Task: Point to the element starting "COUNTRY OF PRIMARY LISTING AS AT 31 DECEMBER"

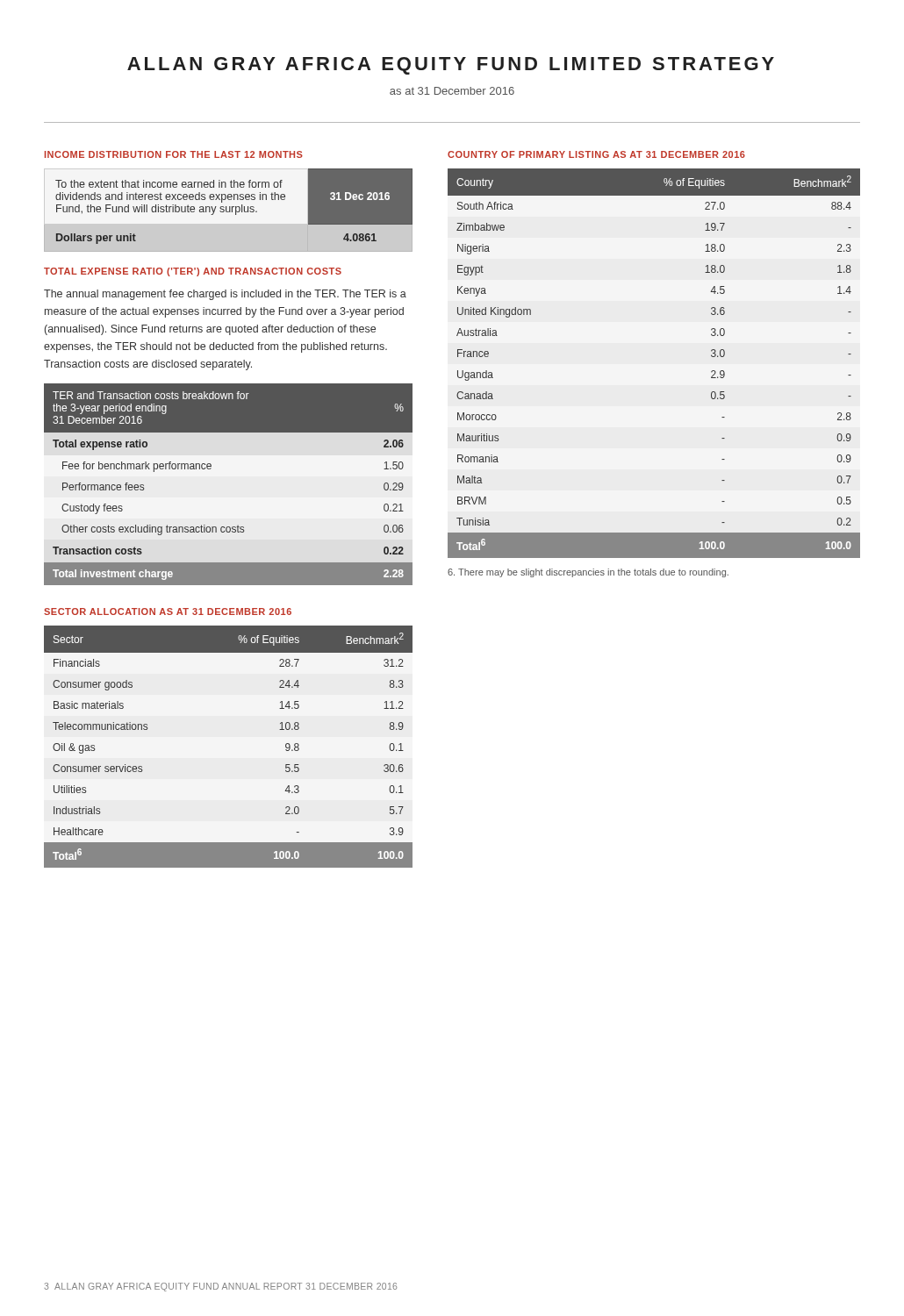Action: [x=597, y=154]
